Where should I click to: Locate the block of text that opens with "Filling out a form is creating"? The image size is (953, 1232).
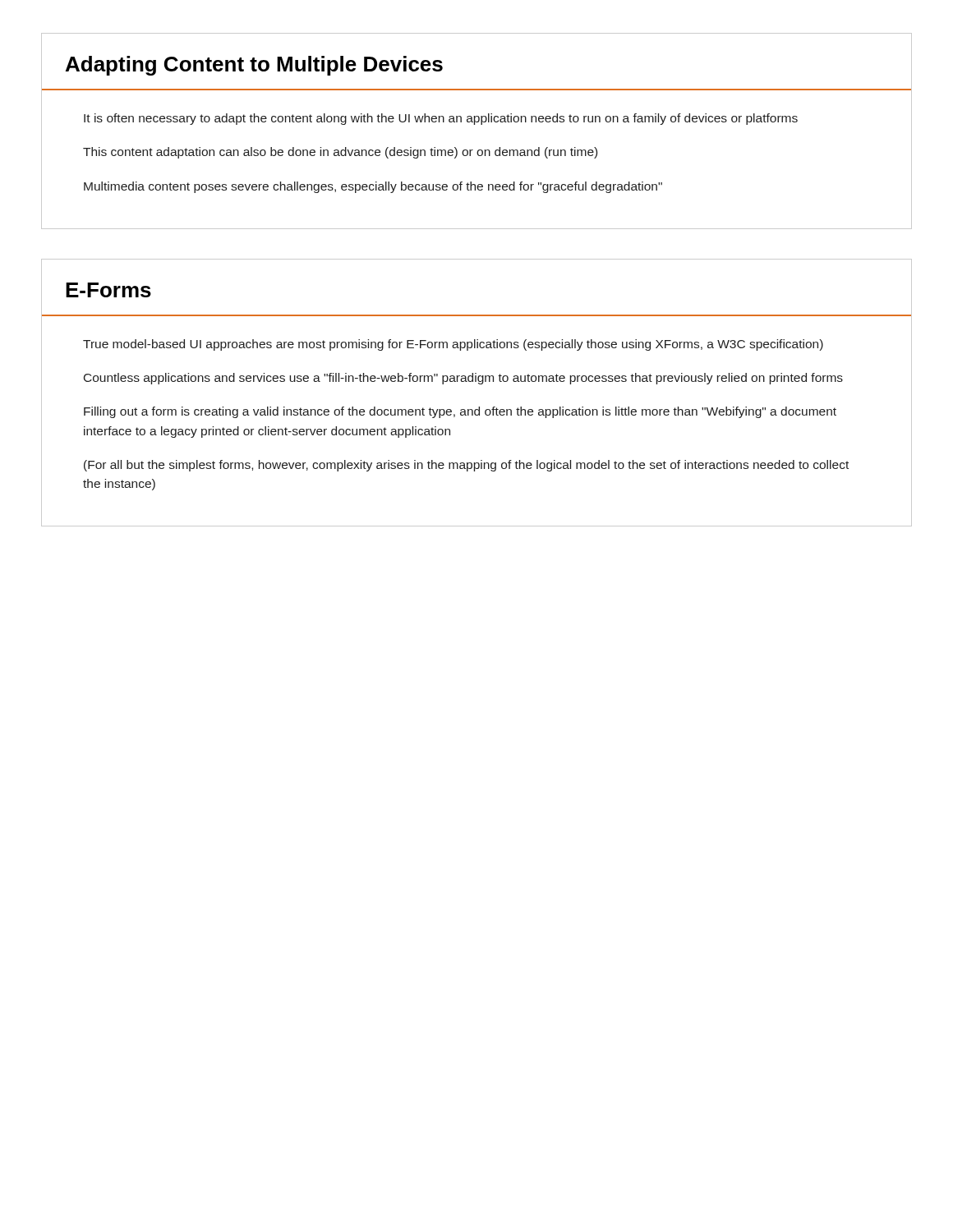(x=460, y=421)
